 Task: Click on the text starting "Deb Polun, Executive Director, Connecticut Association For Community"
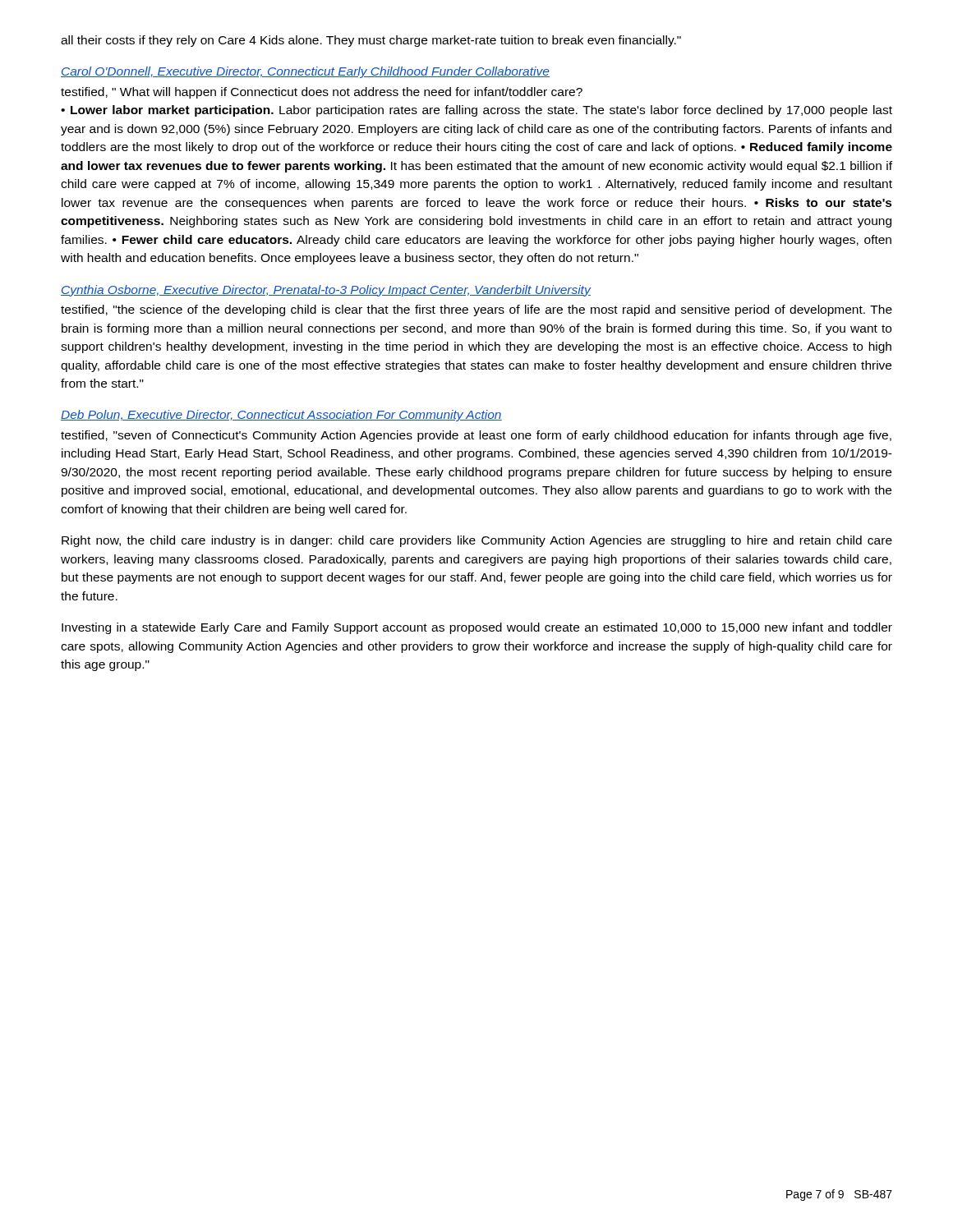click(x=476, y=461)
